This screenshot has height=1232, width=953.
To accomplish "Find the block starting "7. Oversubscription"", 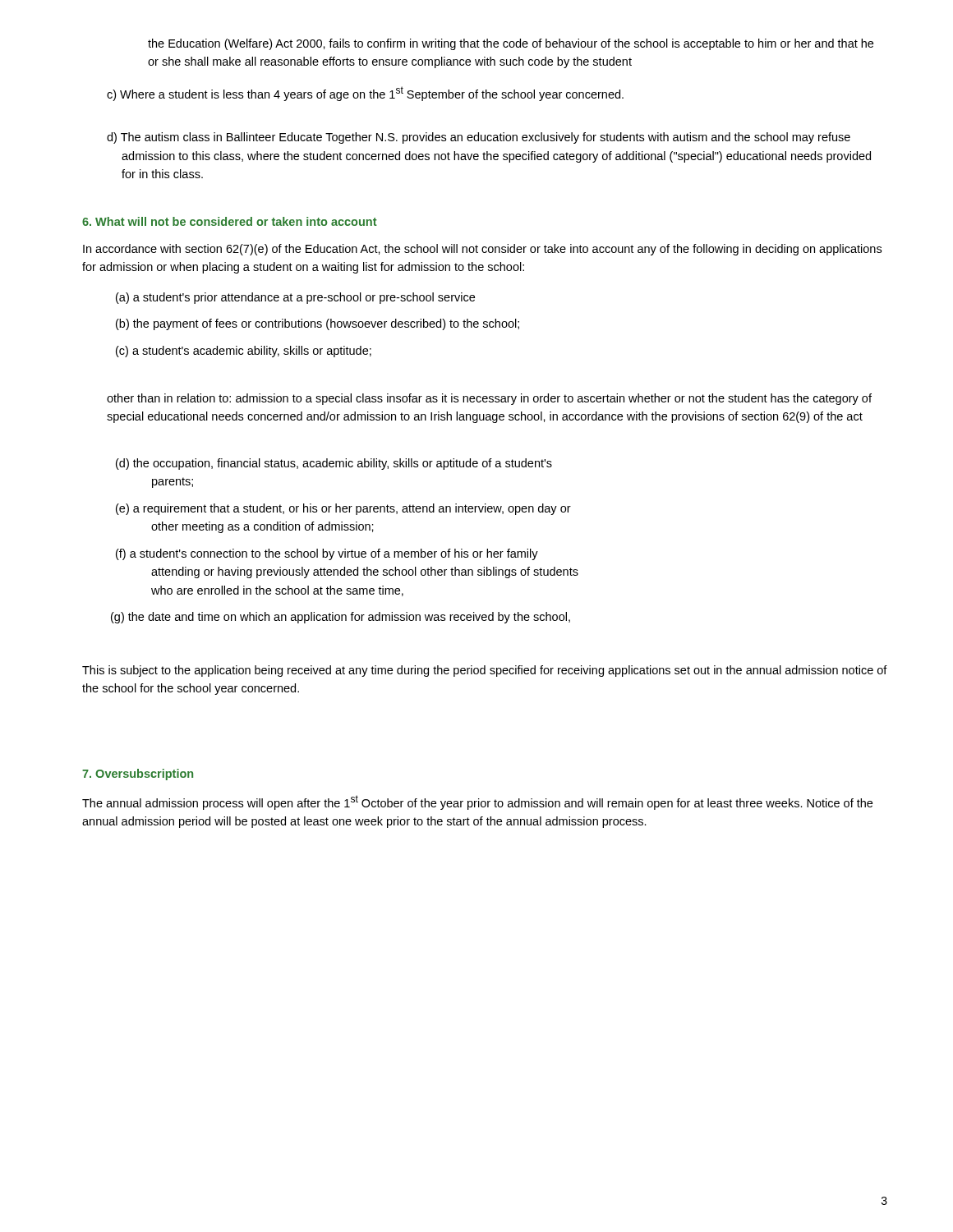I will (x=138, y=773).
